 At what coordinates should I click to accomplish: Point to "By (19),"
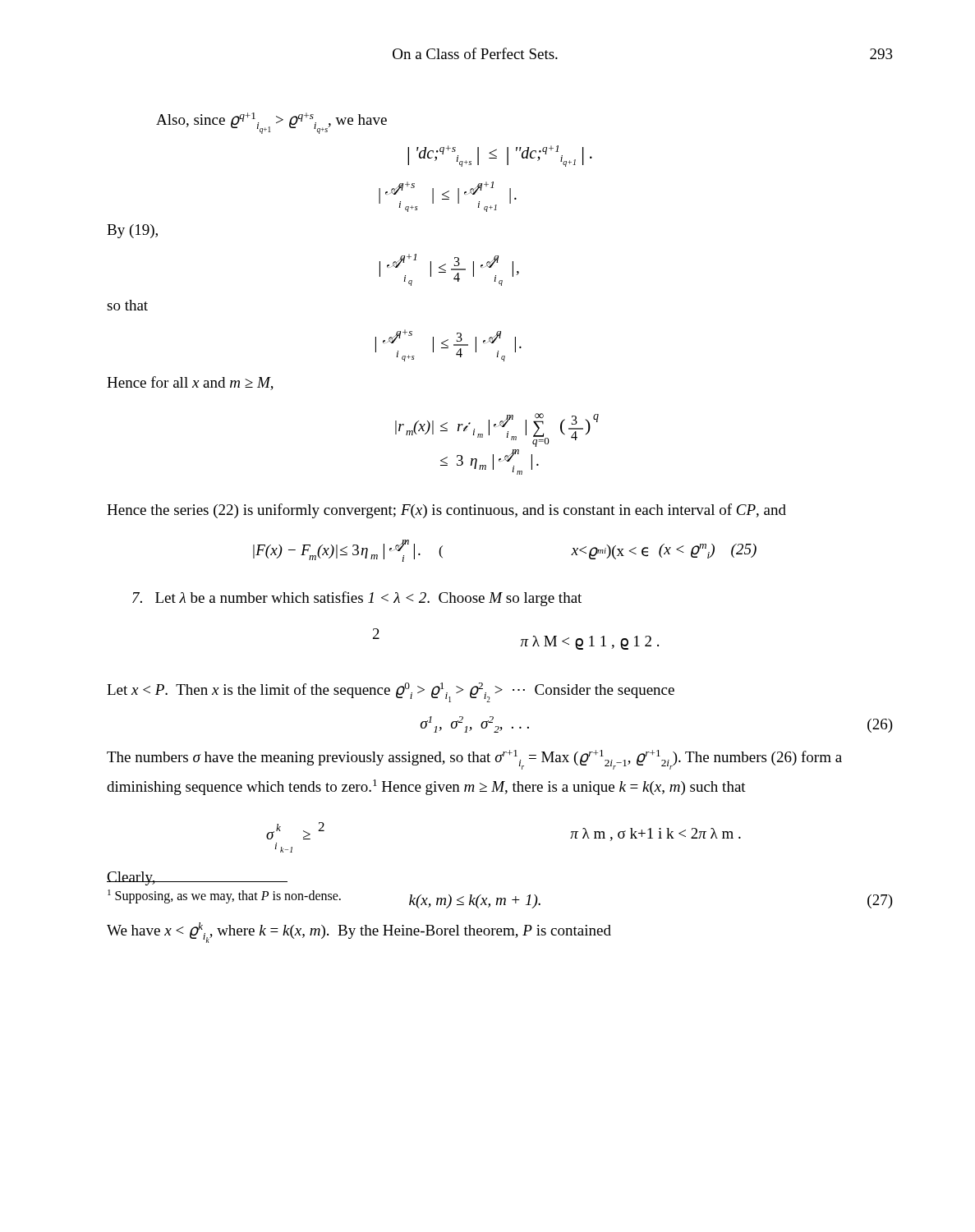(133, 230)
